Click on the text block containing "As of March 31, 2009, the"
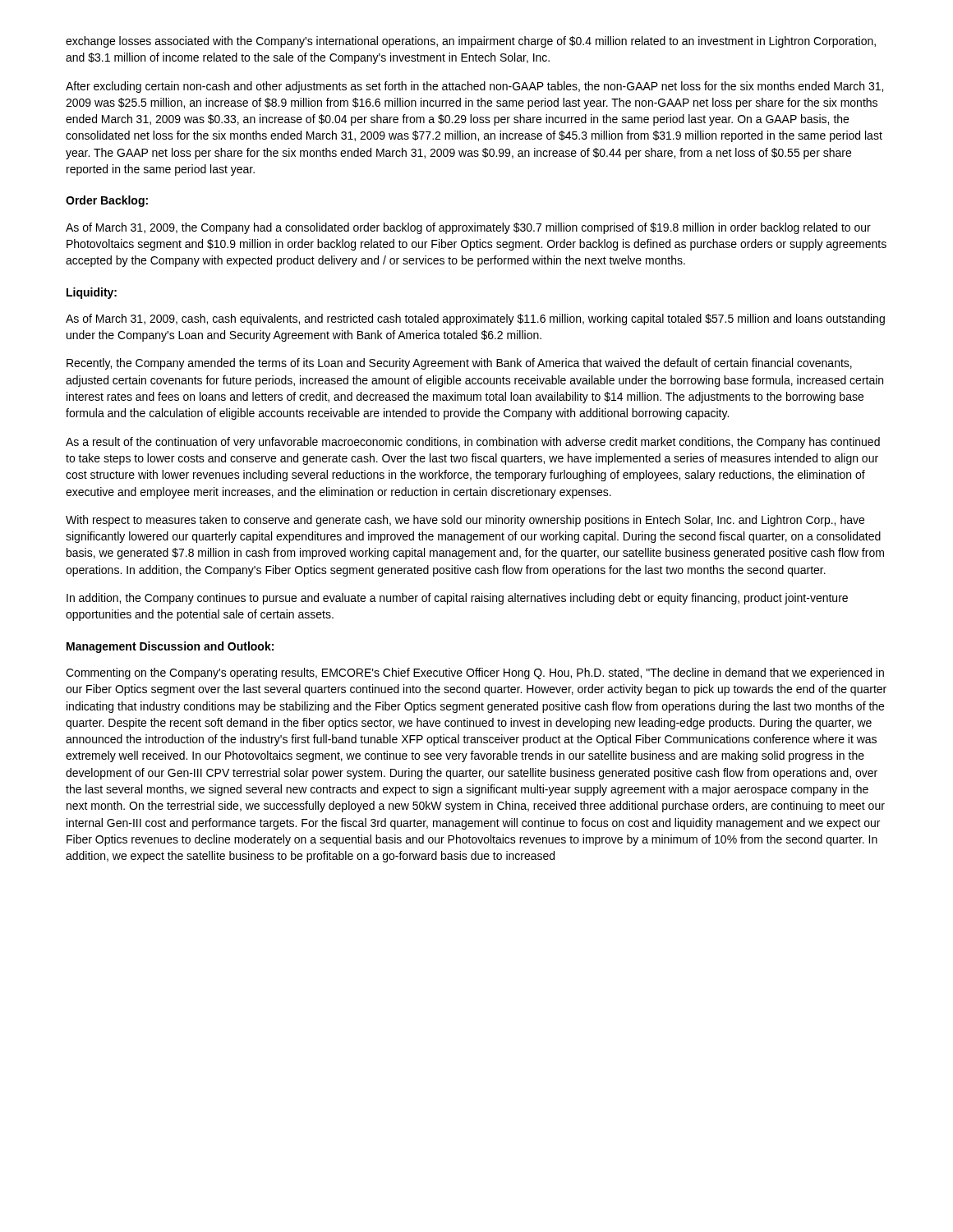The height and width of the screenshot is (1232, 953). [476, 244]
